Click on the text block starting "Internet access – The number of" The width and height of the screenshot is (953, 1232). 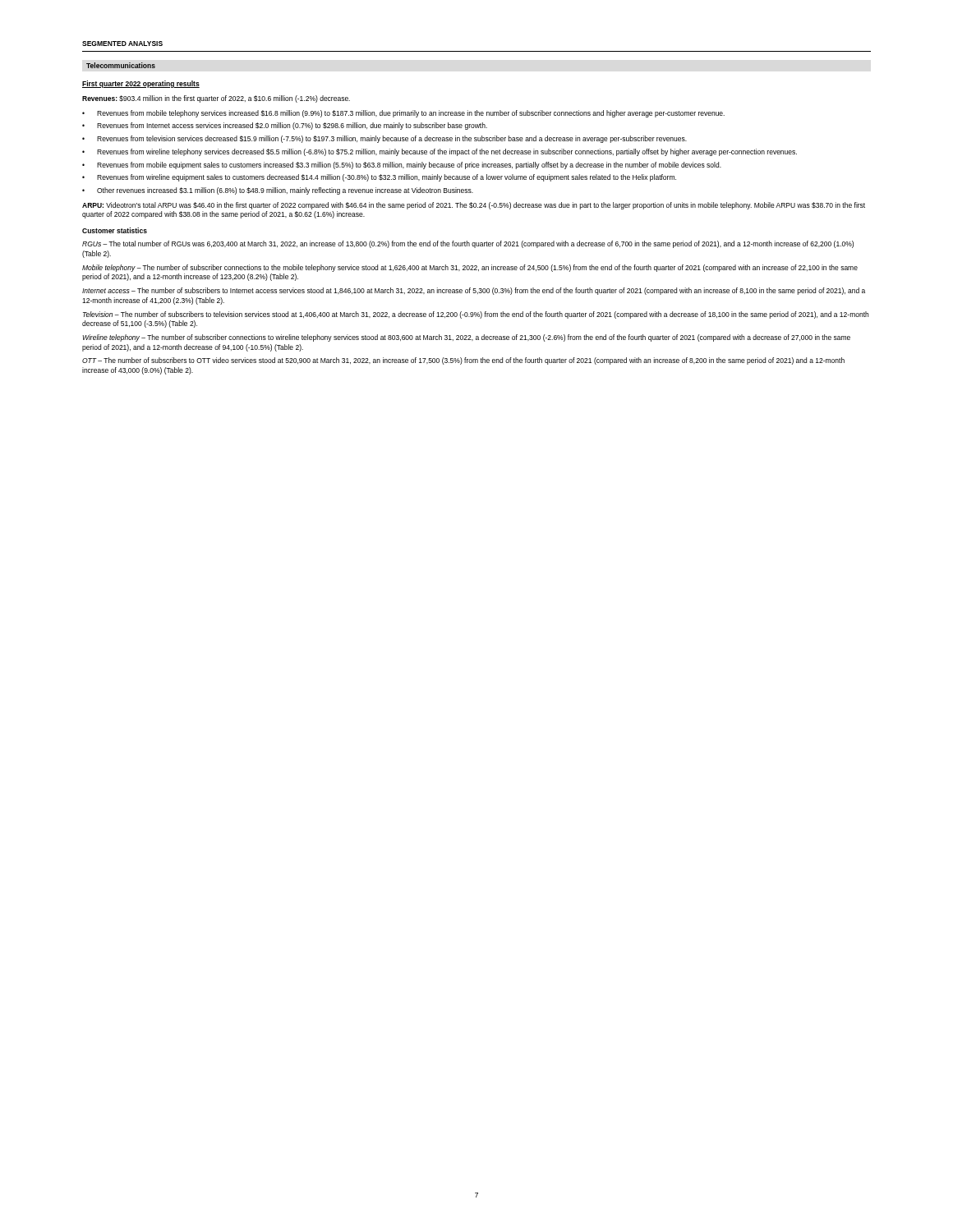(x=474, y=296)
